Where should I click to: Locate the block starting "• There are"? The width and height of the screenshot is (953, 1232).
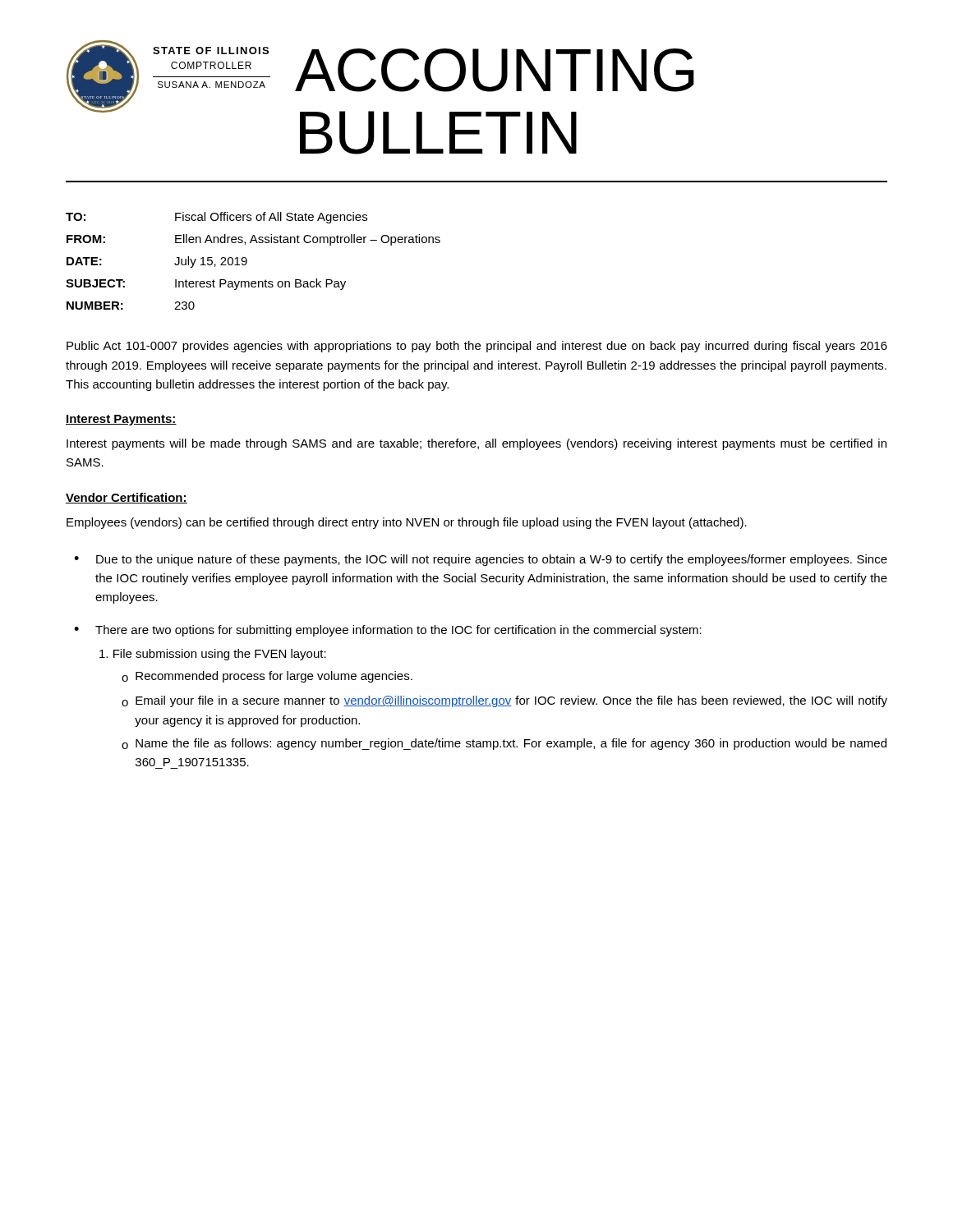(x=481, y=696)
